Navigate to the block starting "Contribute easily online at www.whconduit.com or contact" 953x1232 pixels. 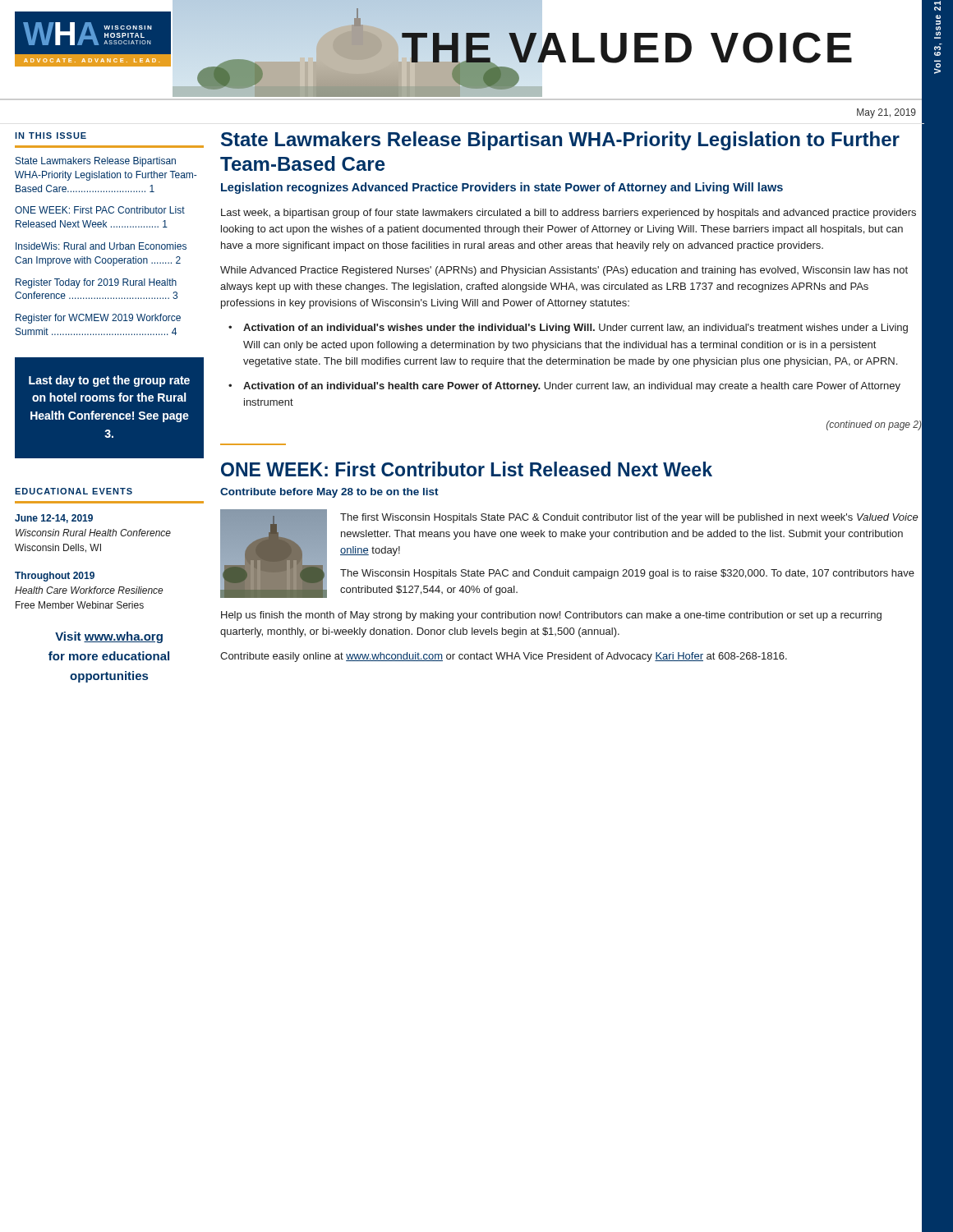coord(504,656)
